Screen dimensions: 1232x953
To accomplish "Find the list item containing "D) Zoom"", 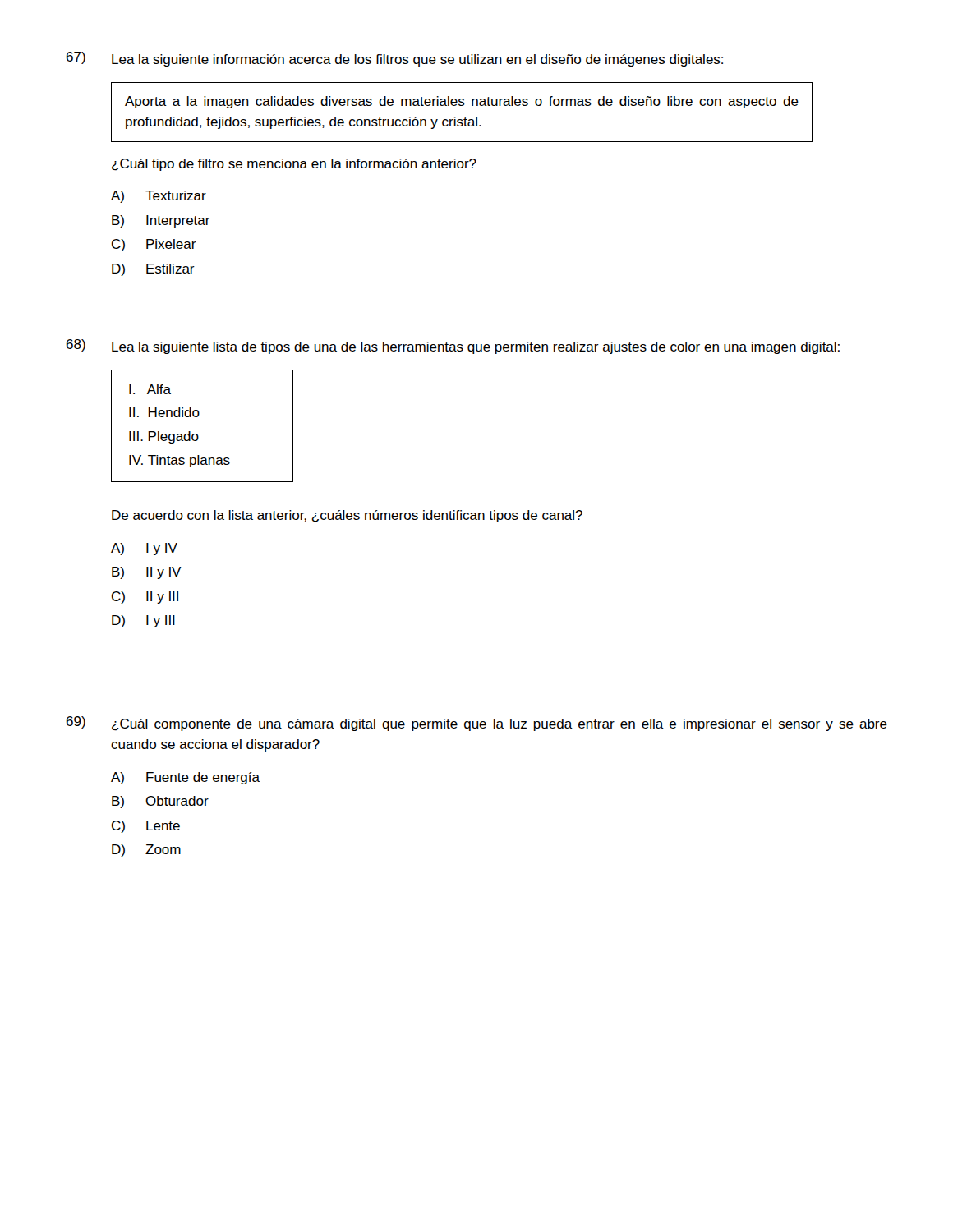I will pos(146,850).
